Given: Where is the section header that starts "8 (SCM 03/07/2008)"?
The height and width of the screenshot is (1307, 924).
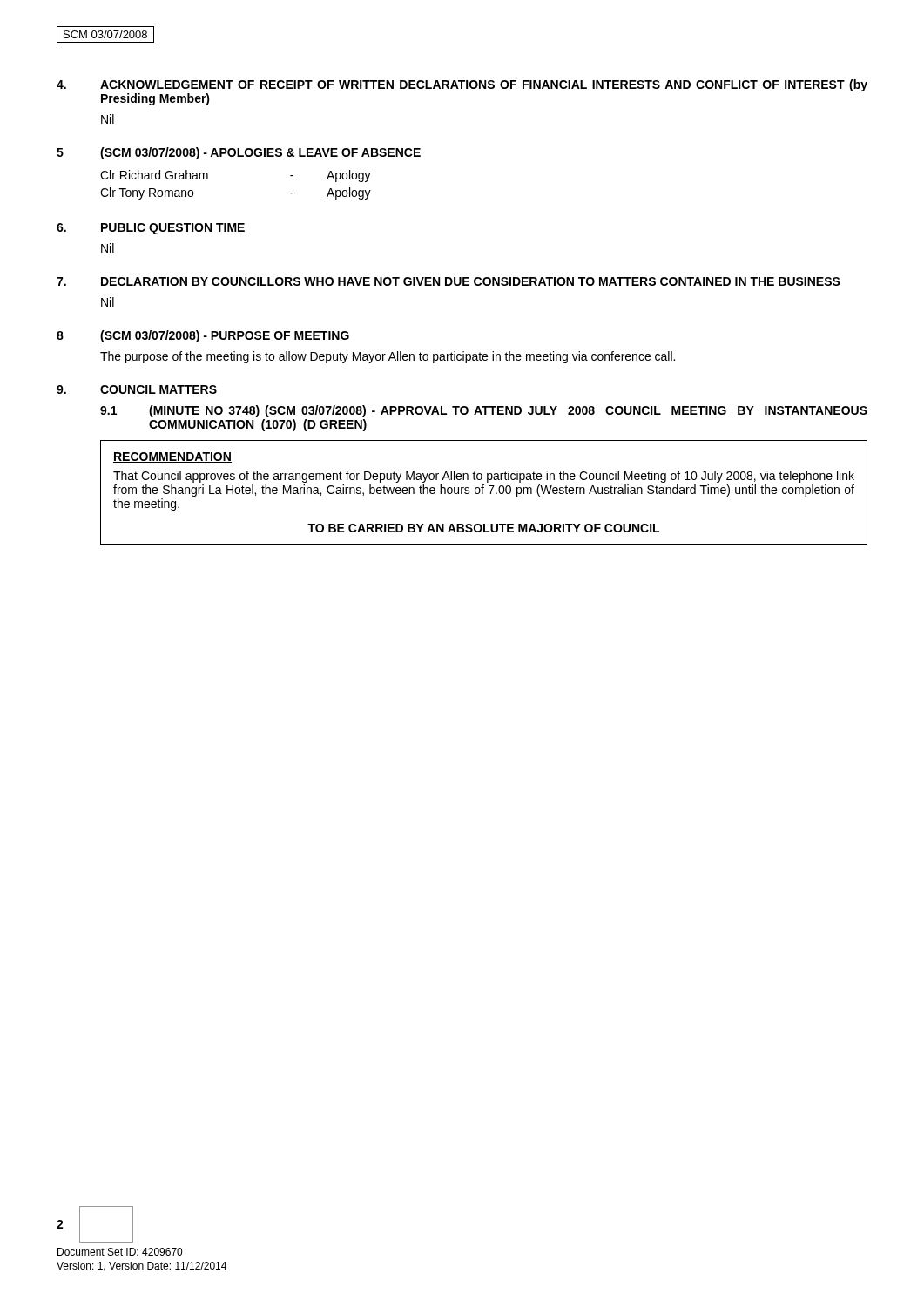Looking at the screenshot, I should [x=462, y=346].
